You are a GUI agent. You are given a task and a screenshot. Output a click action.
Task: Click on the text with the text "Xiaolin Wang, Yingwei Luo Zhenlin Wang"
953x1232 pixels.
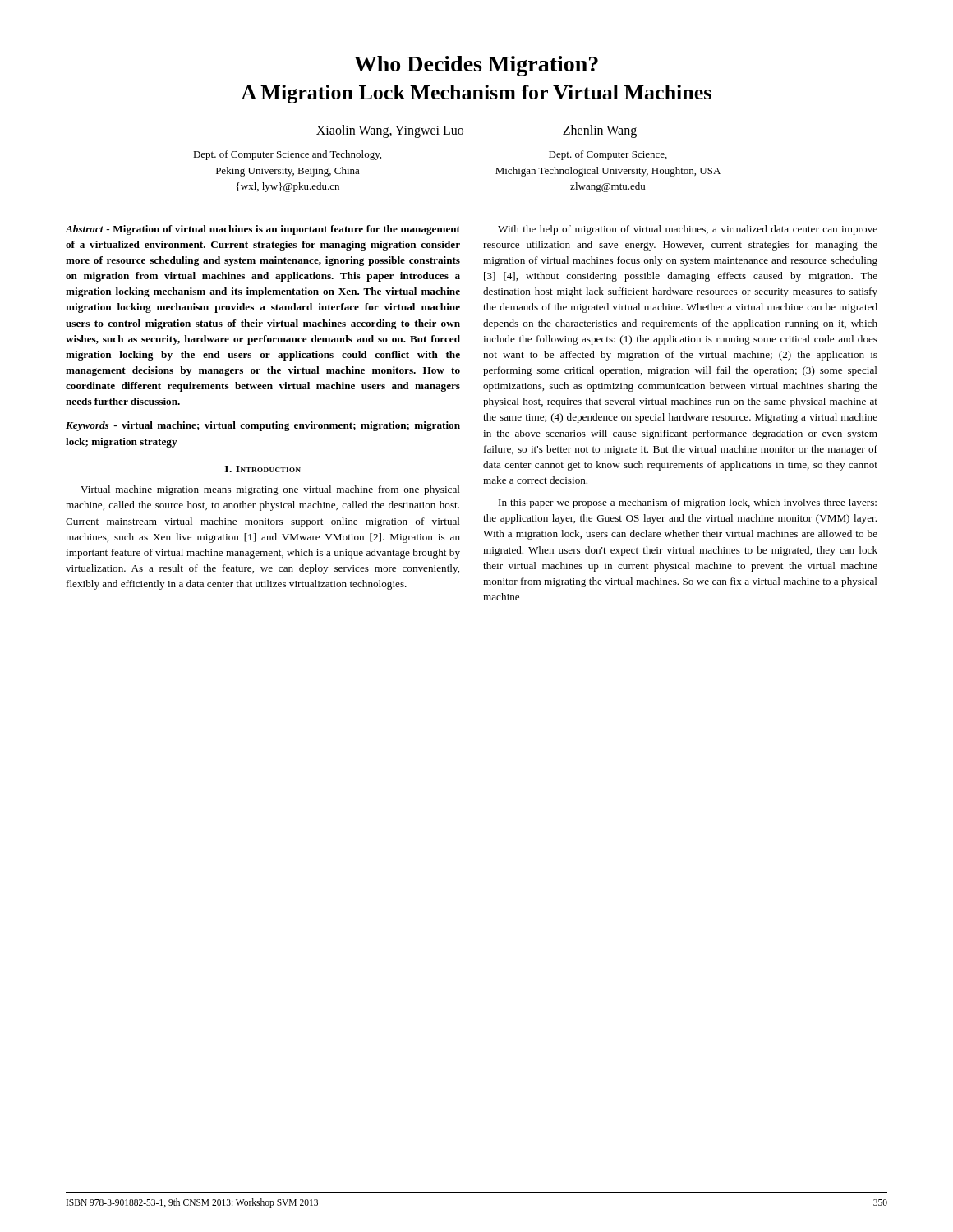click(x=385, y=132)
